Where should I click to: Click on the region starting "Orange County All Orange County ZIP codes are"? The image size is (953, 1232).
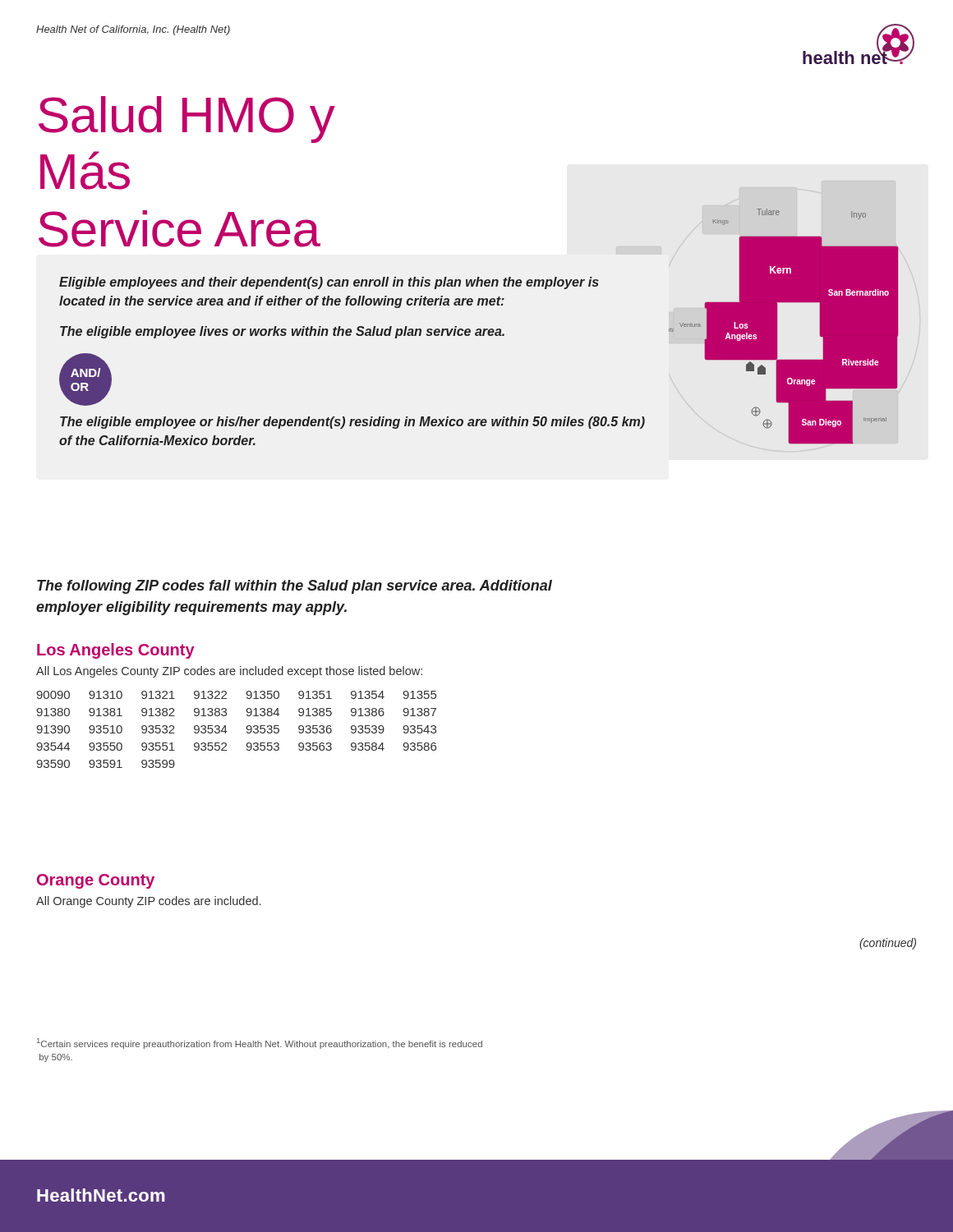(96, 881)
